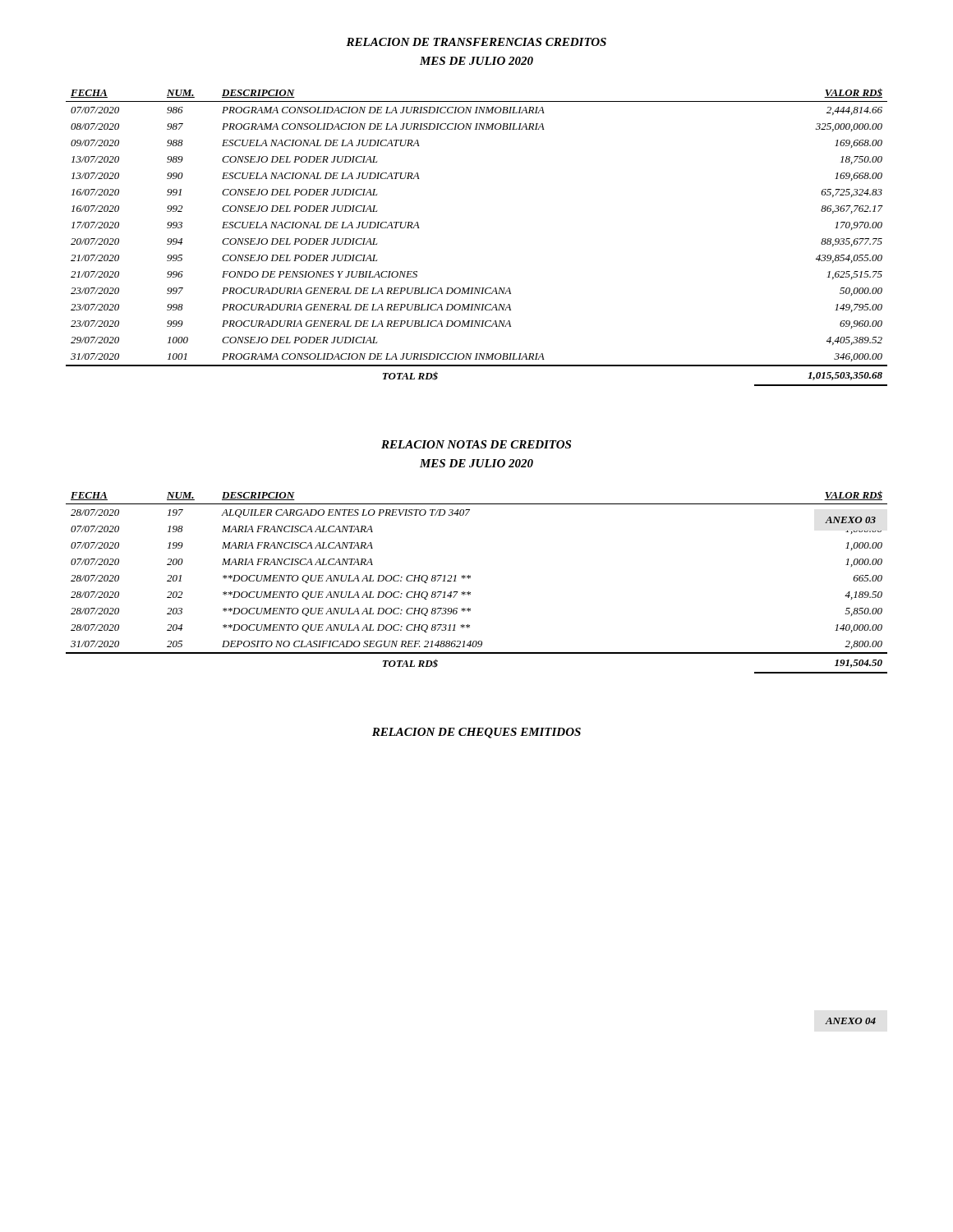The image size is (953, 1232).
Task: Click on the table containing "PROCURADURIA GENERAL DE"
Action: (476, 235)
